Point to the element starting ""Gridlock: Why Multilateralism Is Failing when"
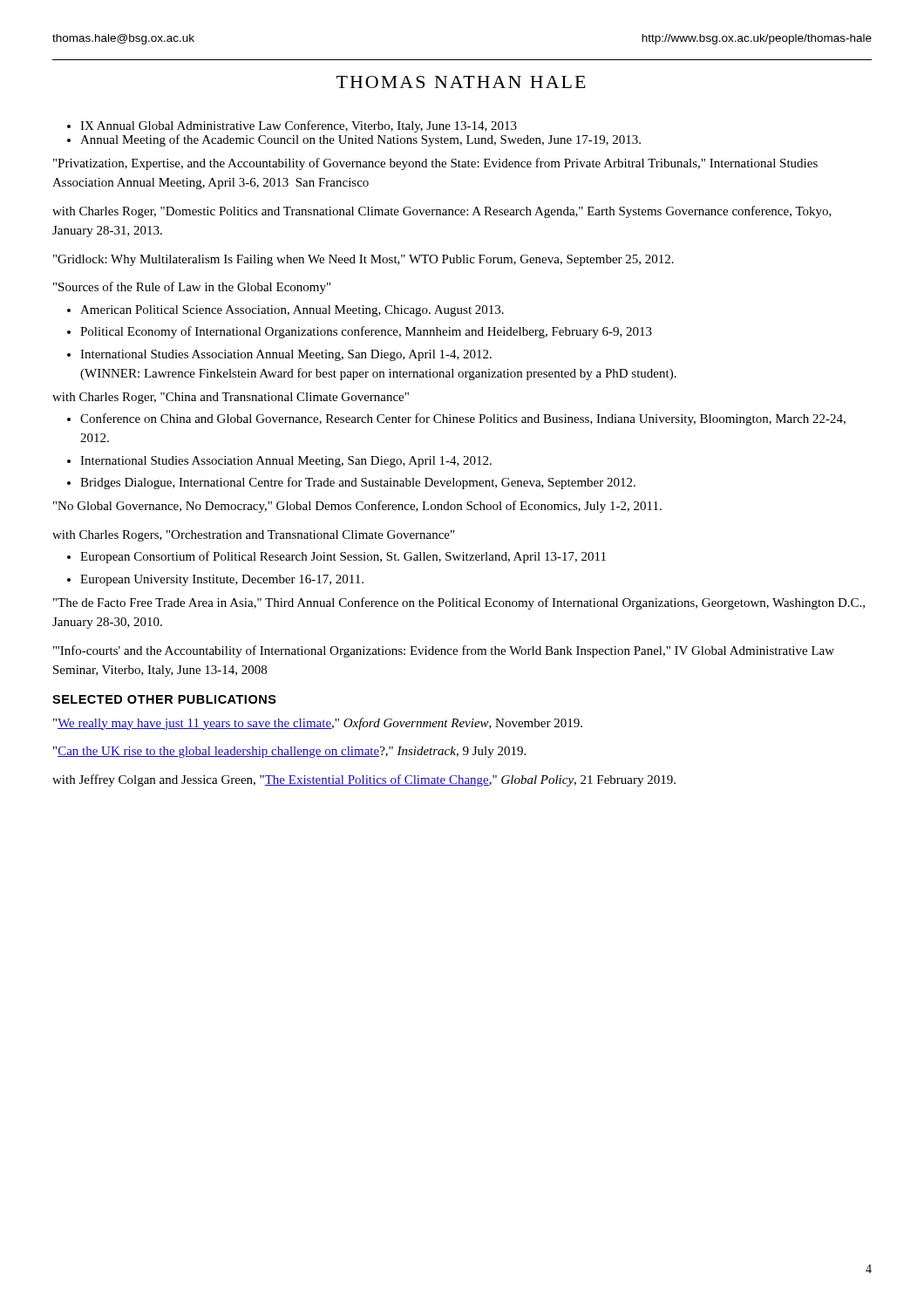 pyautogui.click(x=363, y=259)
